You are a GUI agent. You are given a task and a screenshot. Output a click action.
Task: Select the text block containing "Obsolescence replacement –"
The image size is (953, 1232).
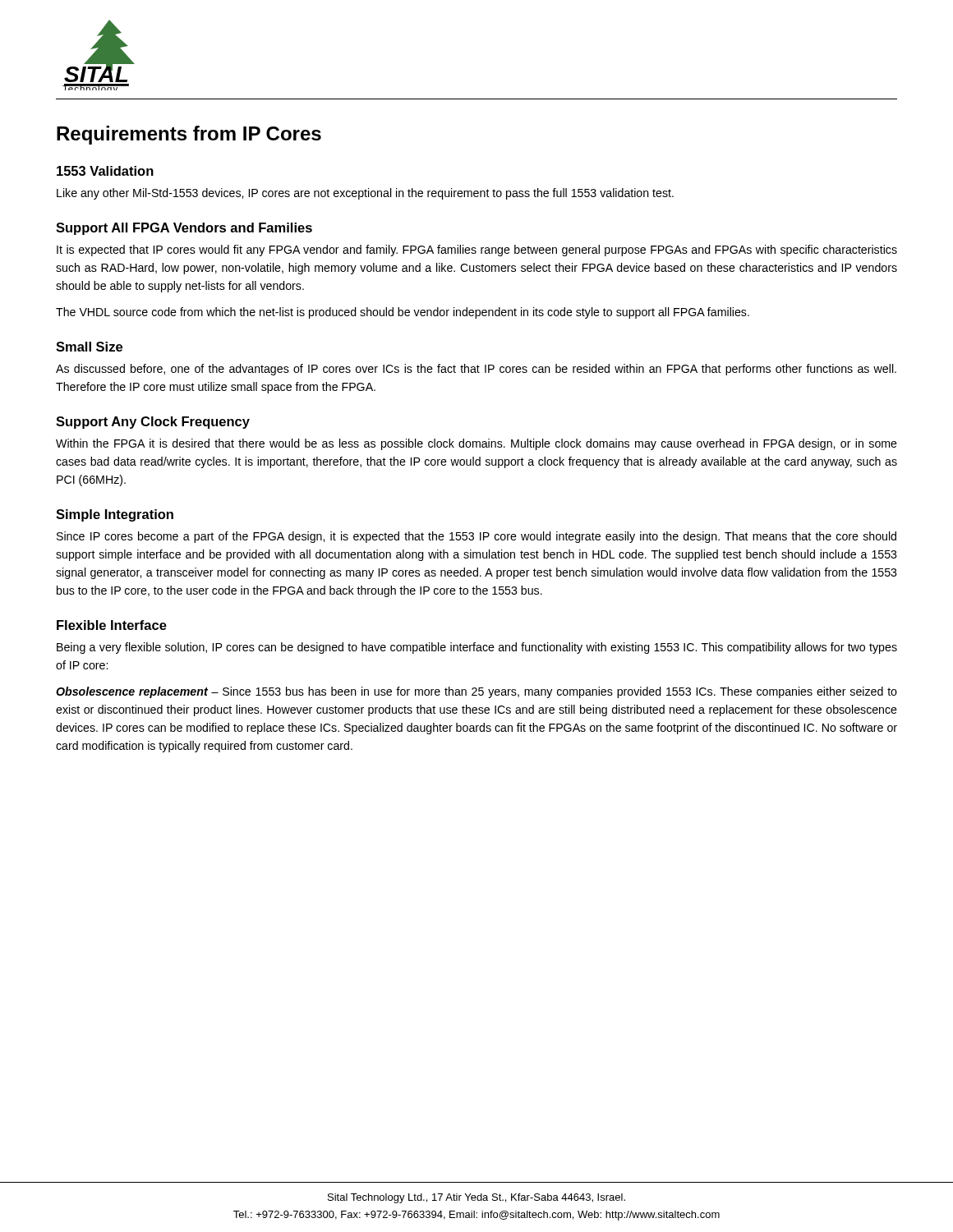[x=476, y=719]
